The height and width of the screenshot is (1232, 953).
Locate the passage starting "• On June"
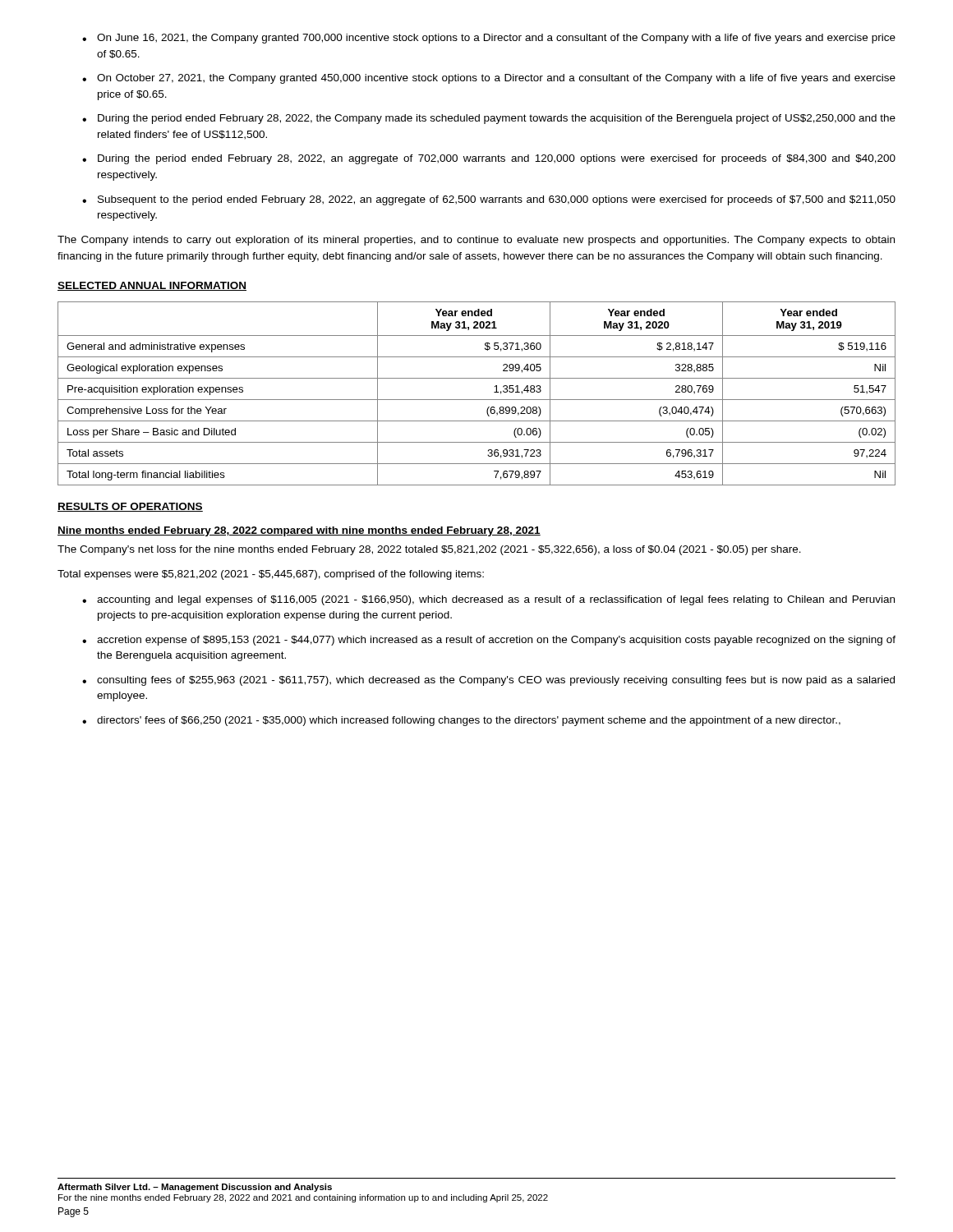click(489, 46)
